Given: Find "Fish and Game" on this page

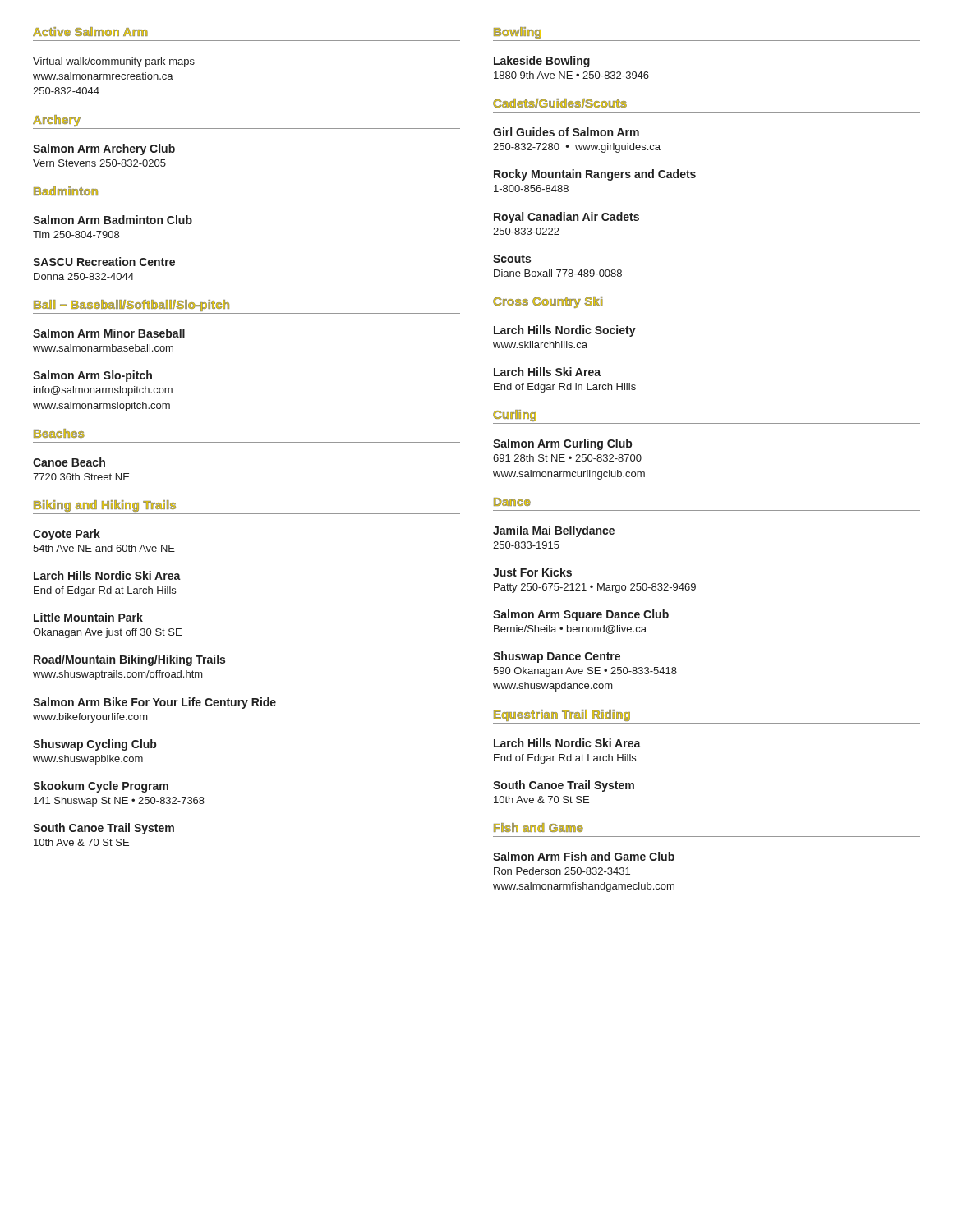Looking at the screenshot, I should click(x=707, y=829).
